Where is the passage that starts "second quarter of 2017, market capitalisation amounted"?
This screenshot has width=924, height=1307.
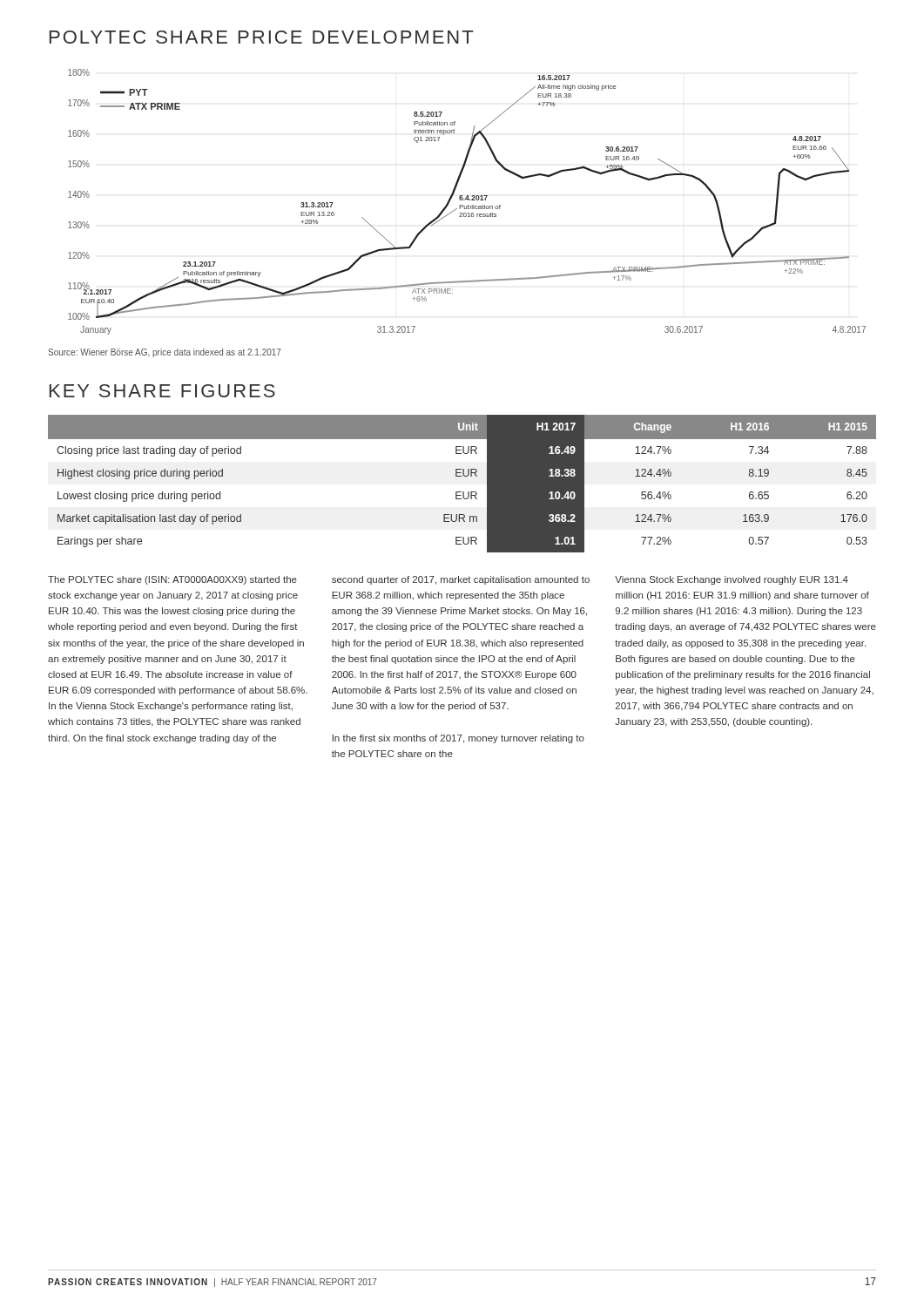pyautogui.click(x=461, y=666)
